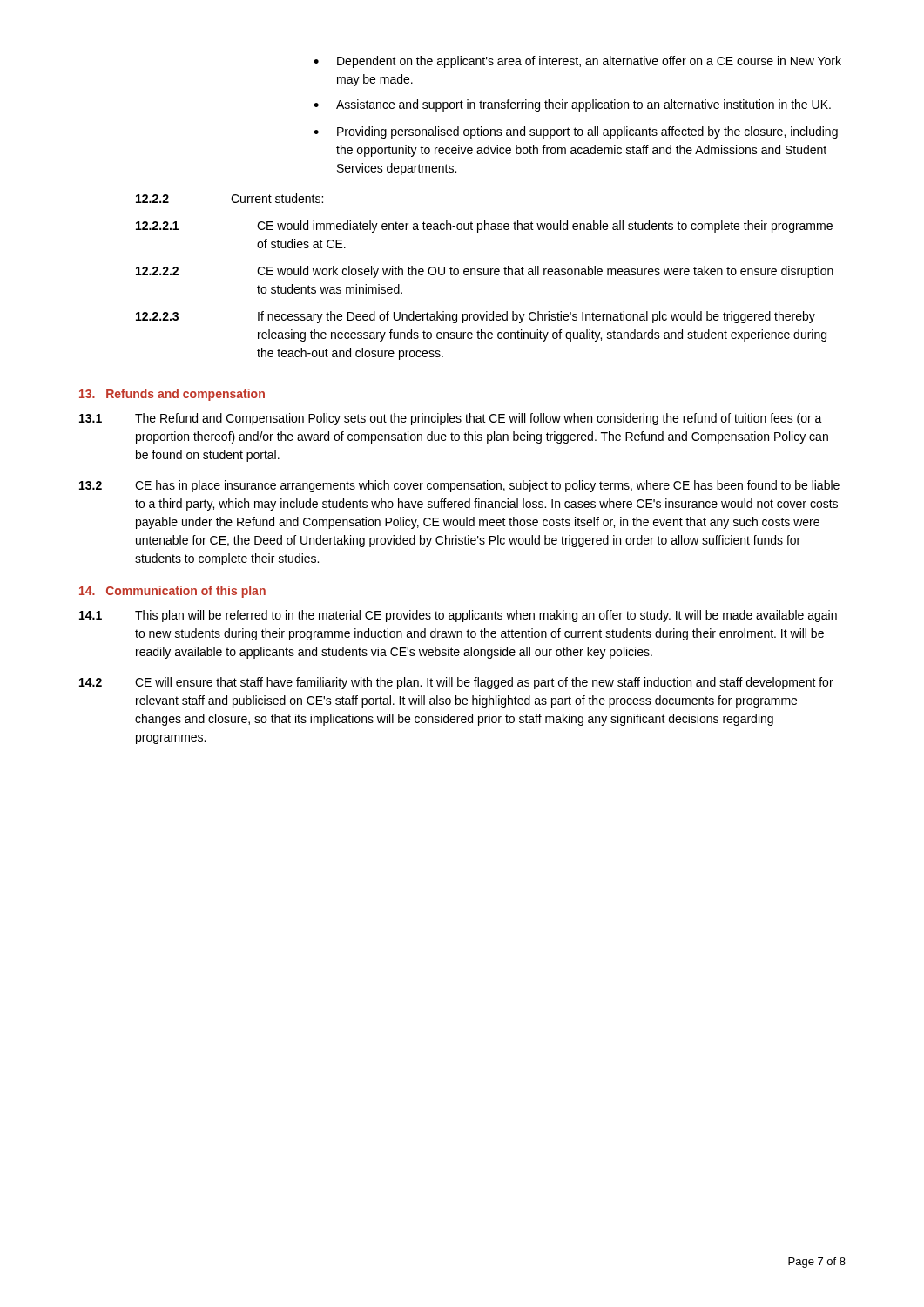Click on the element starting "14. Communication of this plan"
This screenshot has width=924, height=1307.
(x=172, y=591)
